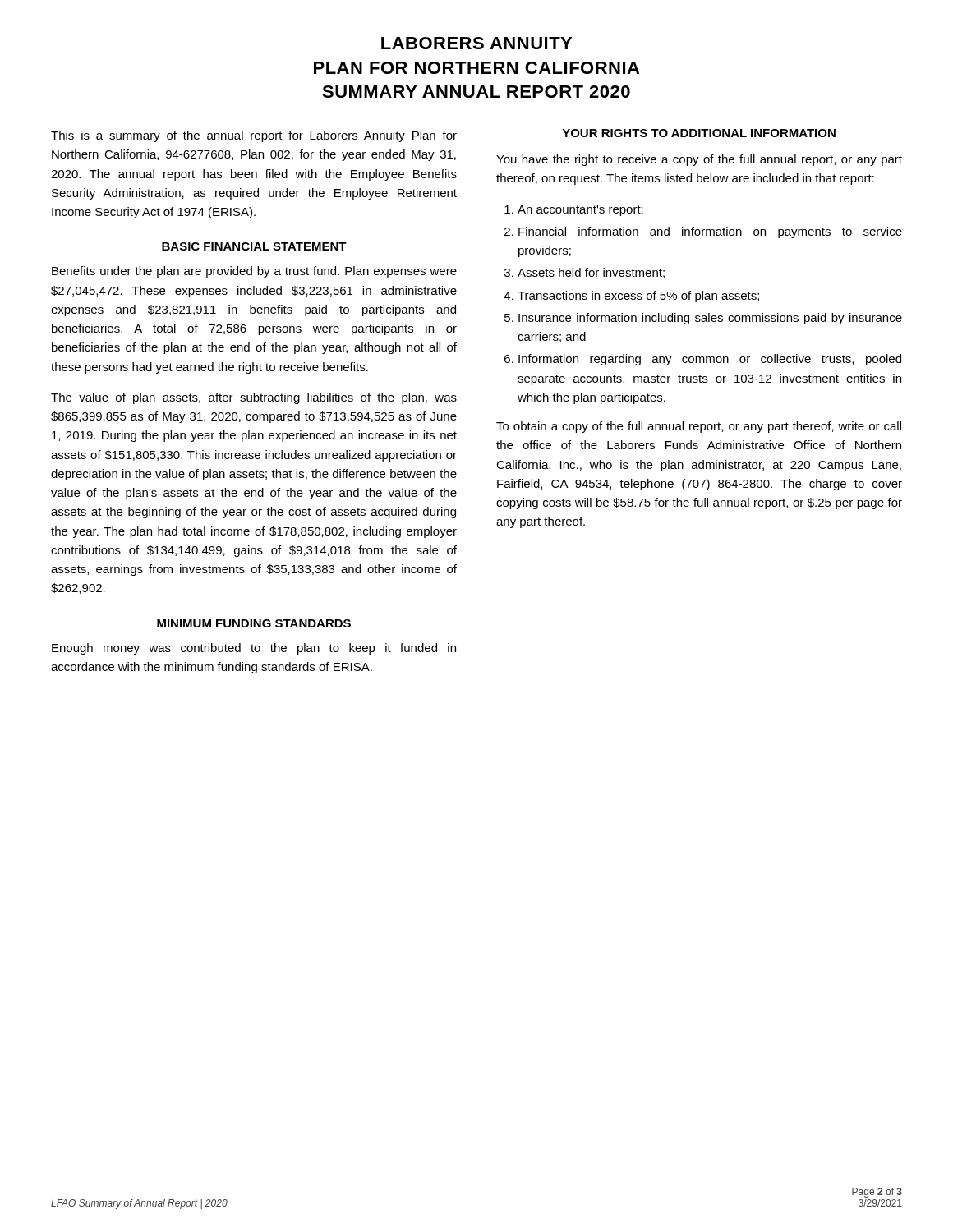Screen dimensions: 1232x953
Task: Navigate to the block starting "Transactions in excess of 5% of plan assets;"
Action: pos(639,295)
